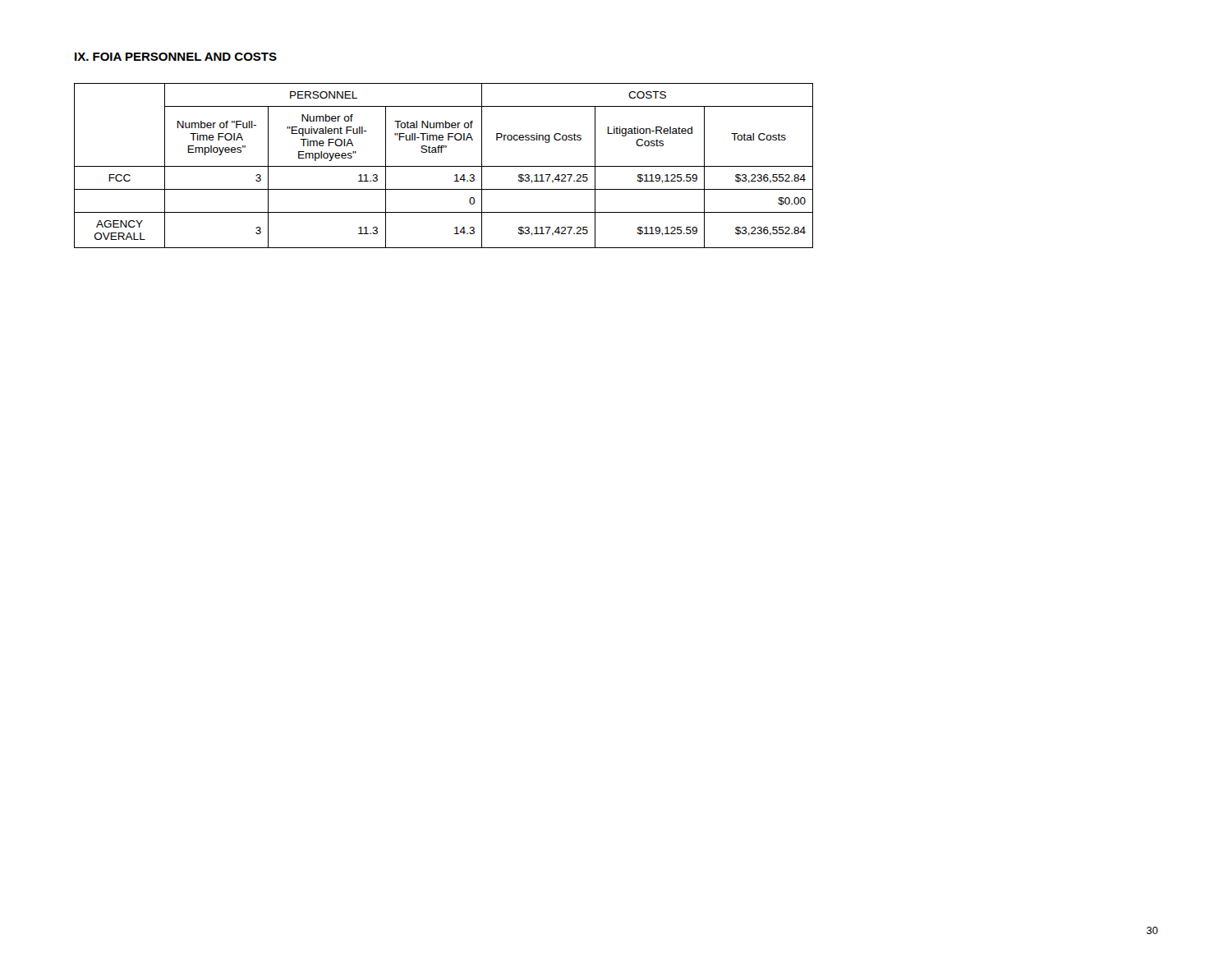Locate the text "IX. FOIA PERSONNEL AND COSTS"
The width and height of the screenshot is (1232, 953).
[175, 56]
